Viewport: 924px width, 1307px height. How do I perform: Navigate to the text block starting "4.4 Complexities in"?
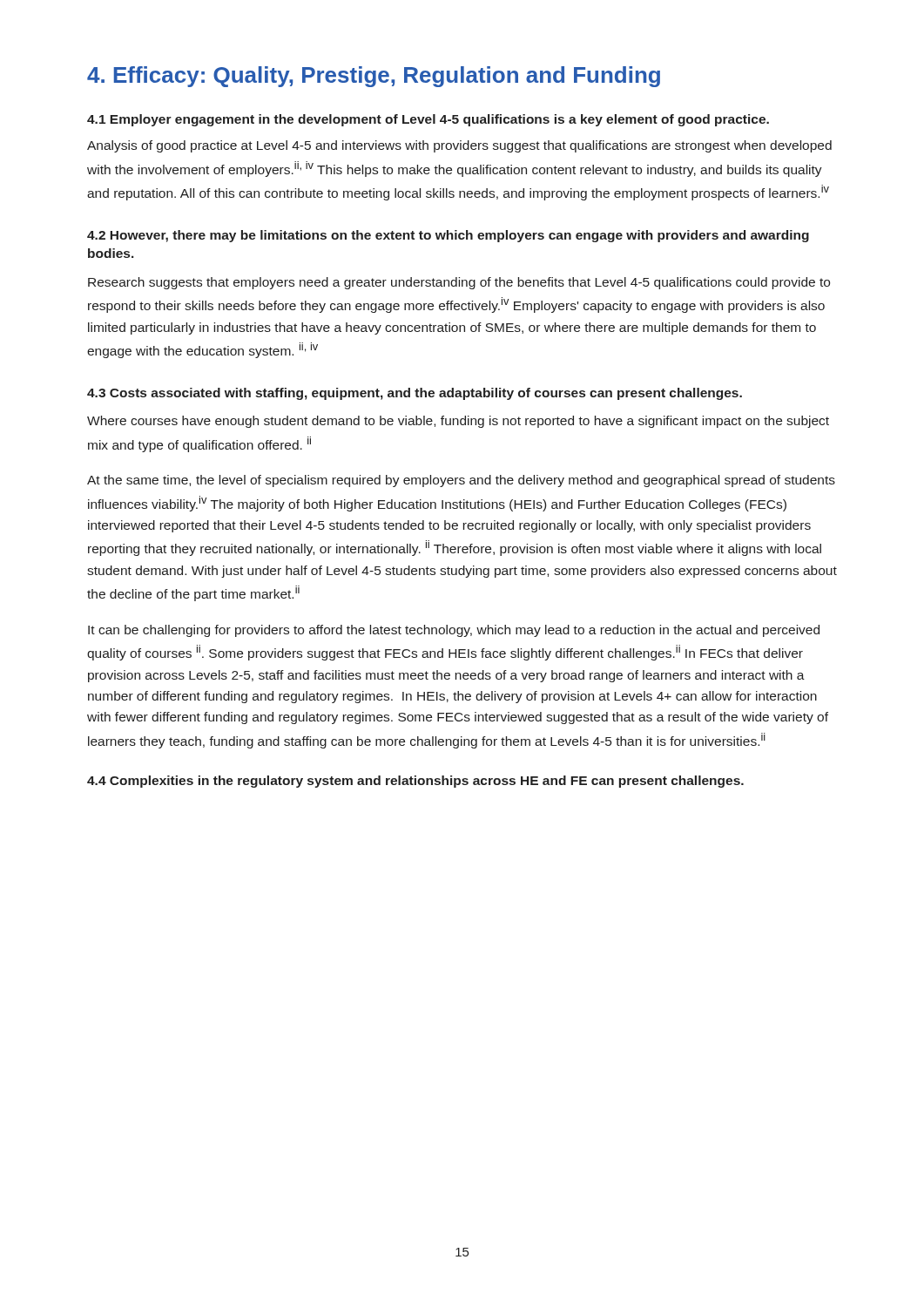pyautogui.click(x=462, y=781)
